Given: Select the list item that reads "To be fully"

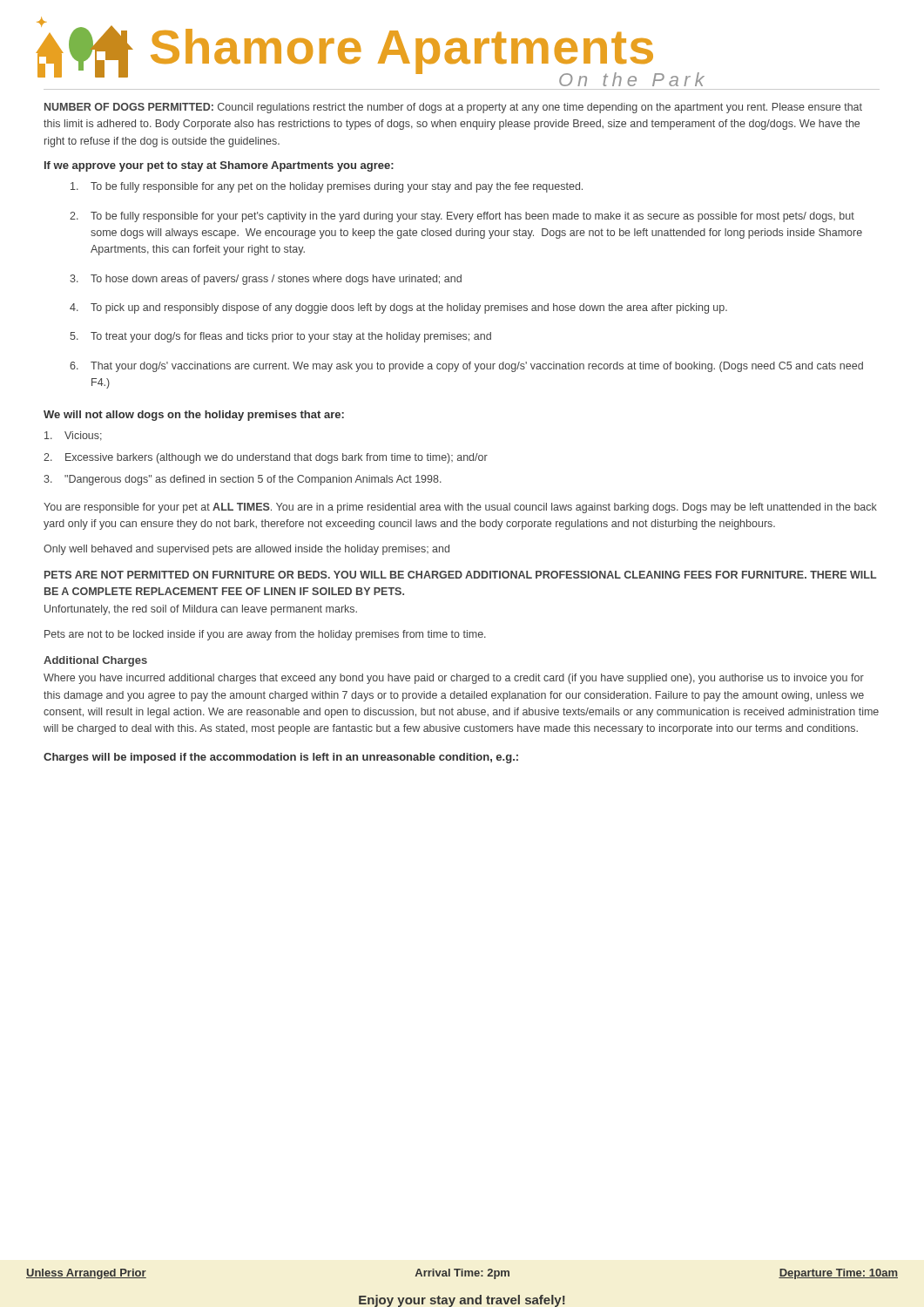Looking at the screenshot, I should tap(327, 187).
